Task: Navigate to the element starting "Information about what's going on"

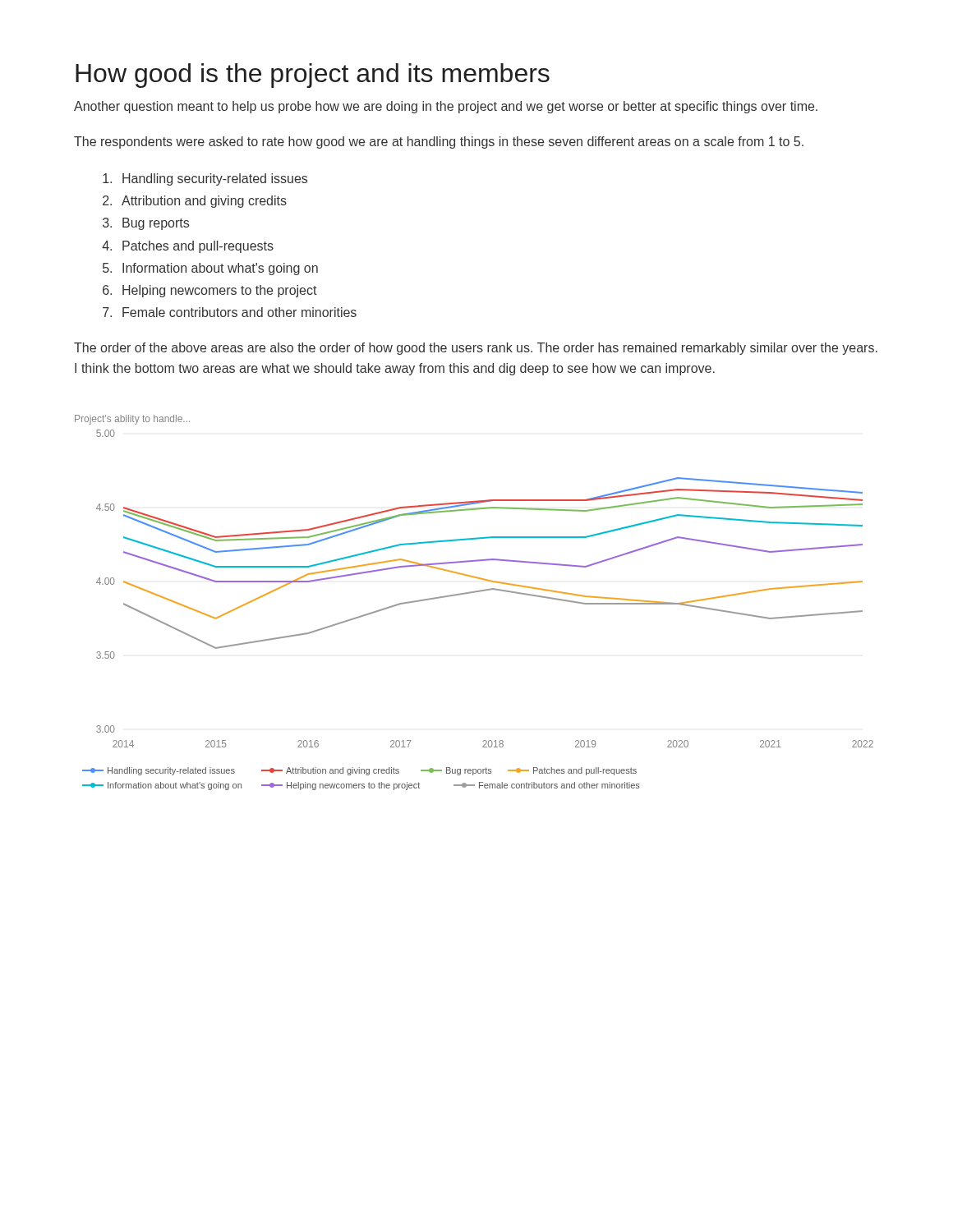Action: 220,268
